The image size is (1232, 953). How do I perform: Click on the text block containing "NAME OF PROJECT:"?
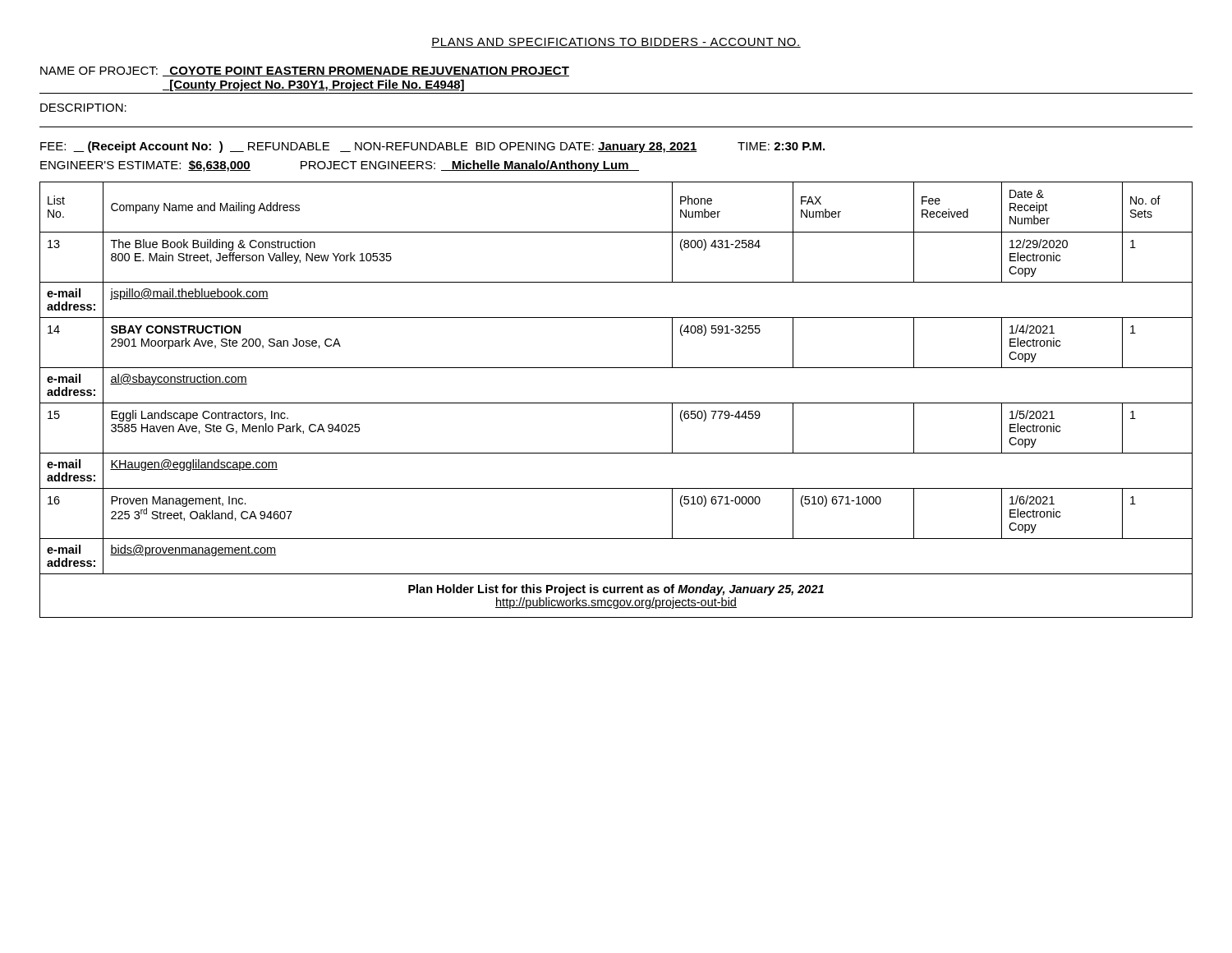click(x=305, y=71)
